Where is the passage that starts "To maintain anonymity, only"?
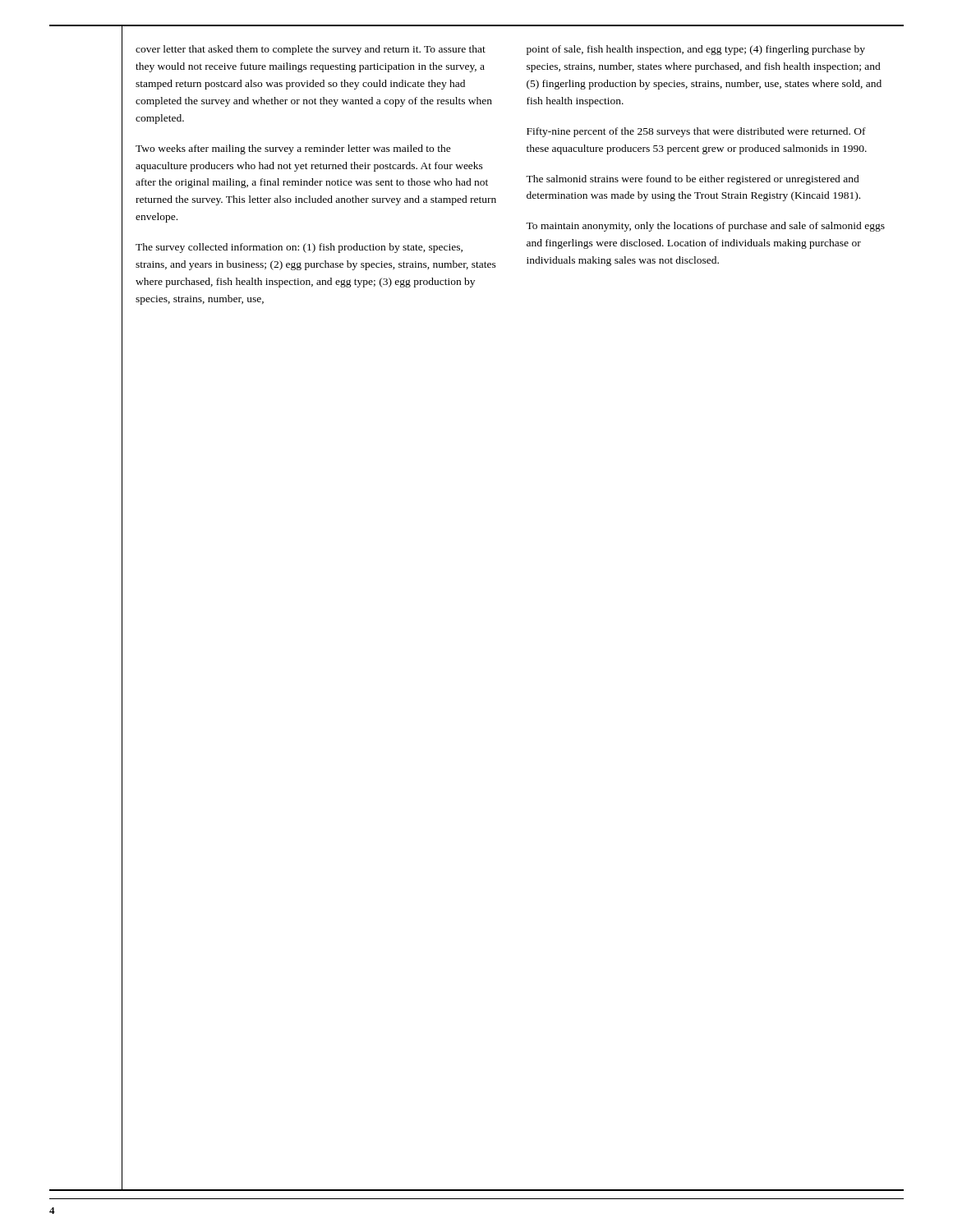Screen dimensions: 1232x953 tap(707, 244)
